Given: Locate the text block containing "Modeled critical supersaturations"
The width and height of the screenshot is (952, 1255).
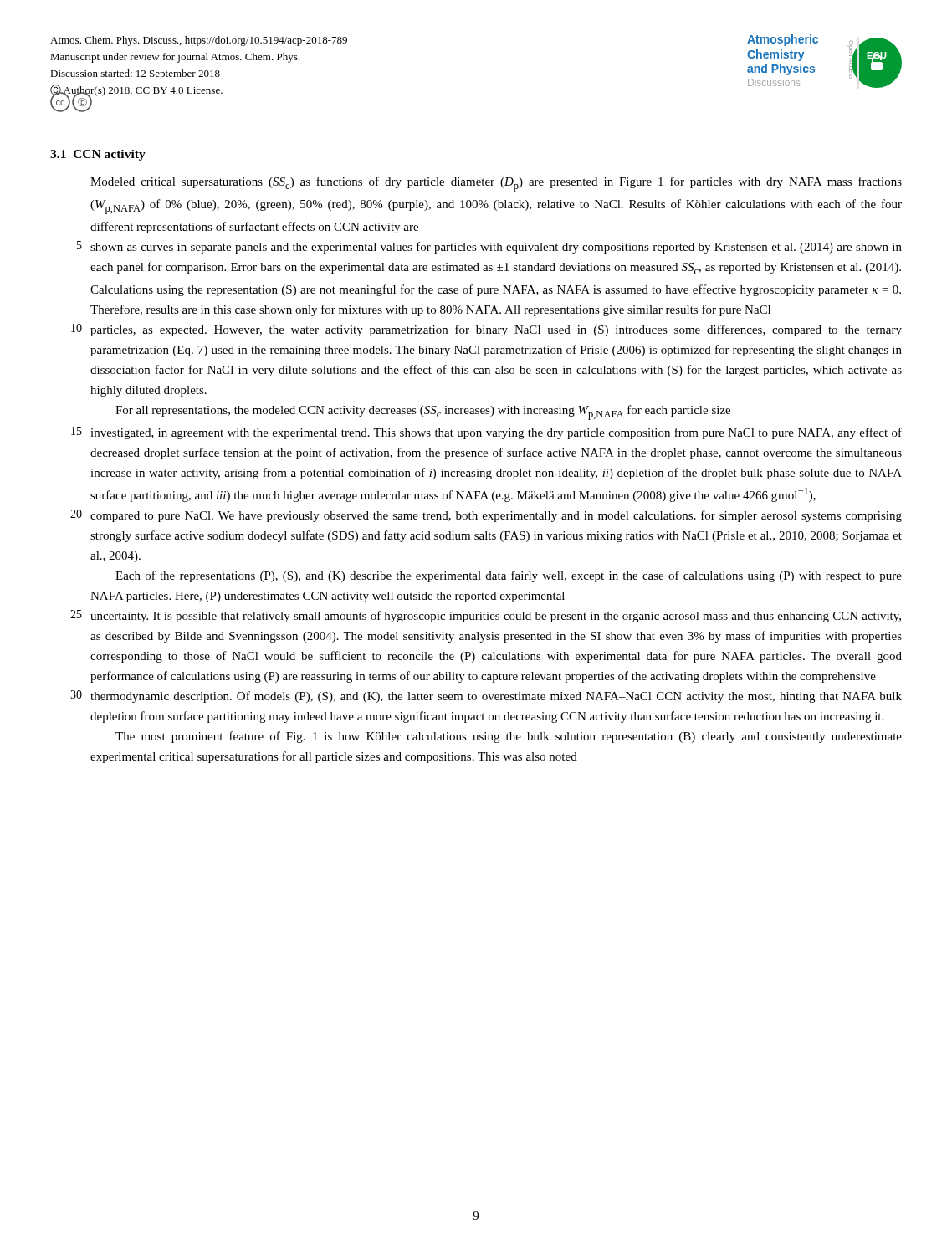Looking at the screenshot, I should click(476, 469).
